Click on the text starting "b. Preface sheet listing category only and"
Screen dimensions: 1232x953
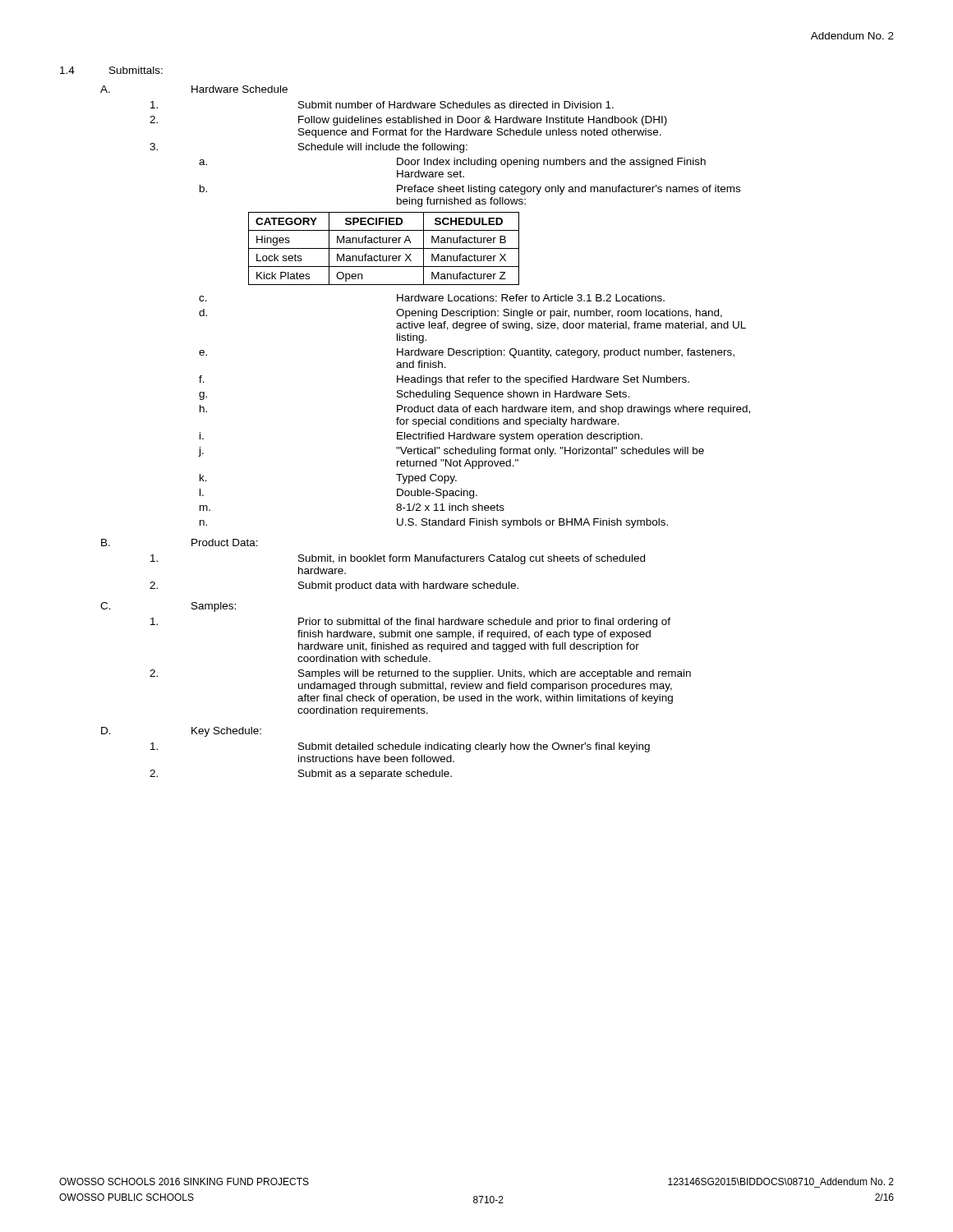(x=400, y=195)
